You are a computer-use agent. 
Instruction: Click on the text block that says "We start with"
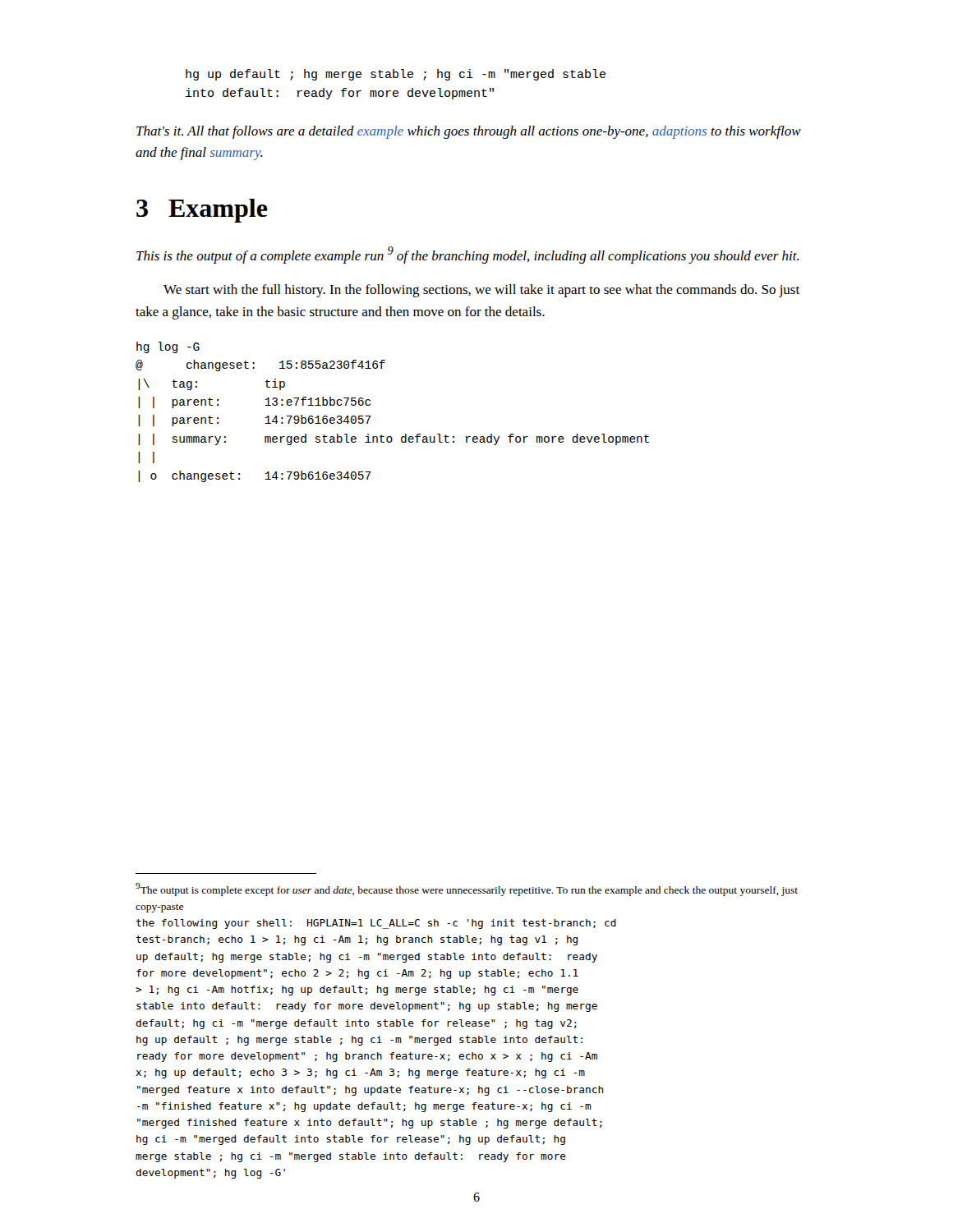click(468, 301)
